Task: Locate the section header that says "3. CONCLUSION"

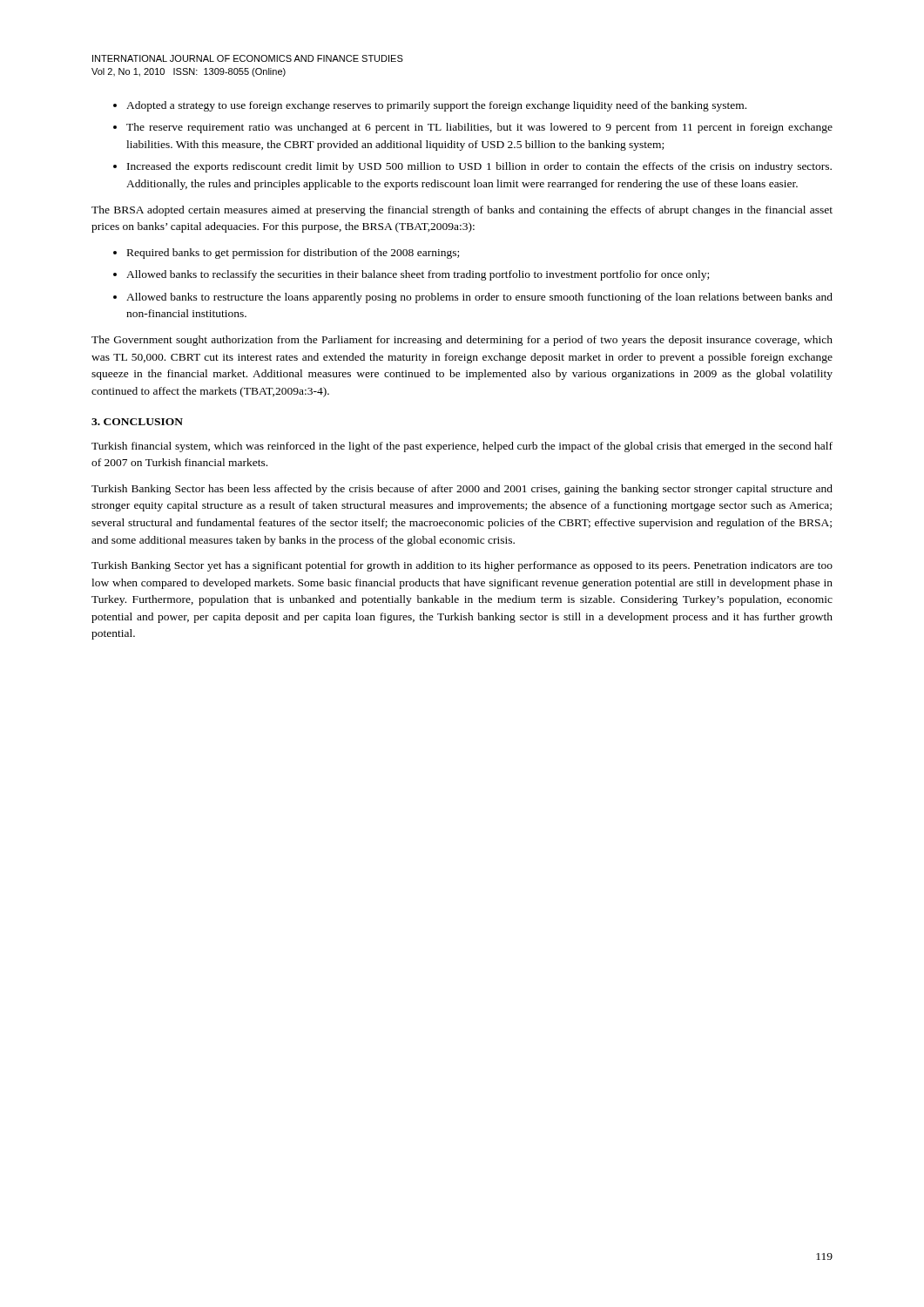Action: click(137, 422)
